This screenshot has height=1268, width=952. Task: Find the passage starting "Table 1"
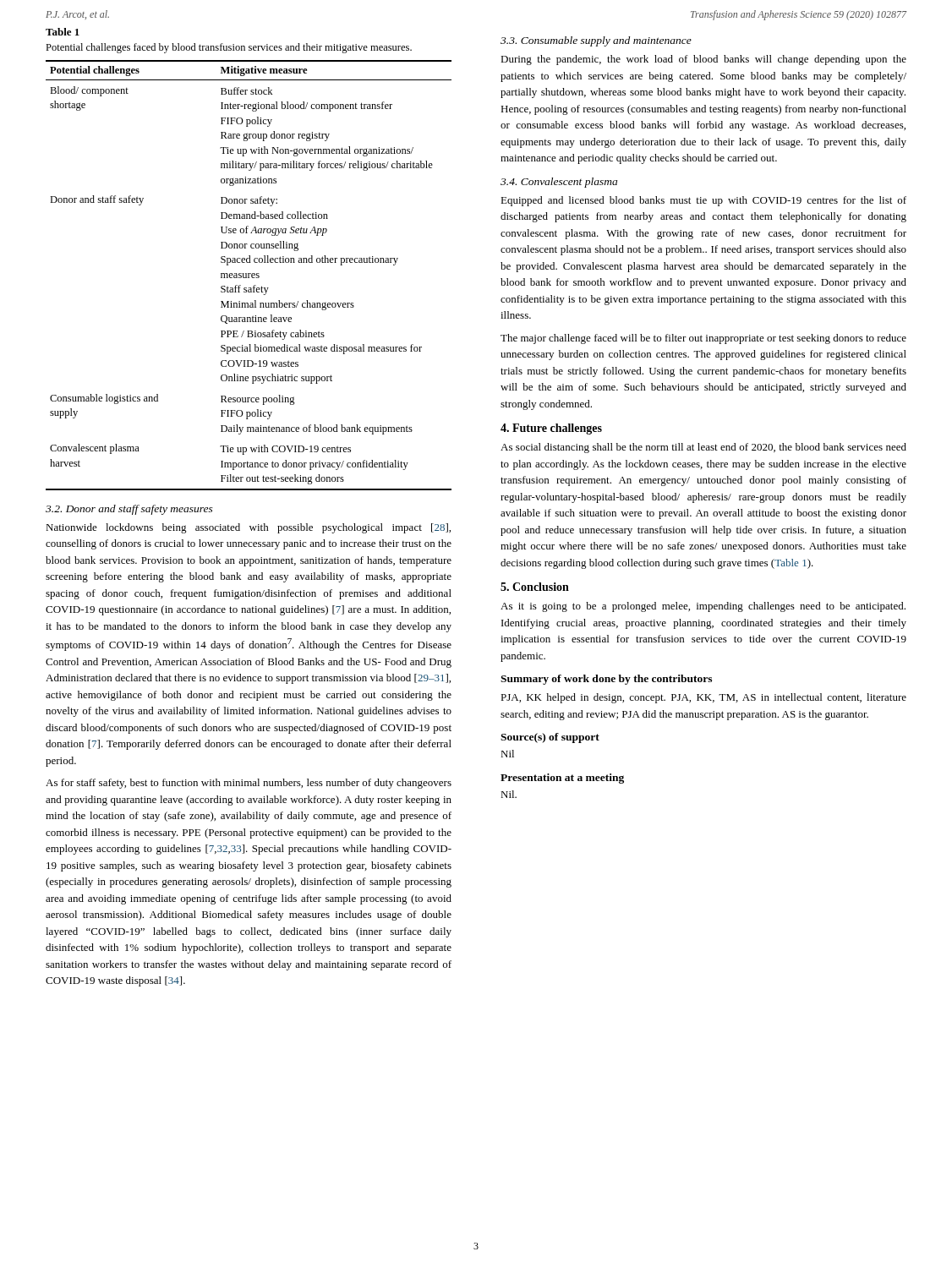pyautogui.click(x=63, y=32)
